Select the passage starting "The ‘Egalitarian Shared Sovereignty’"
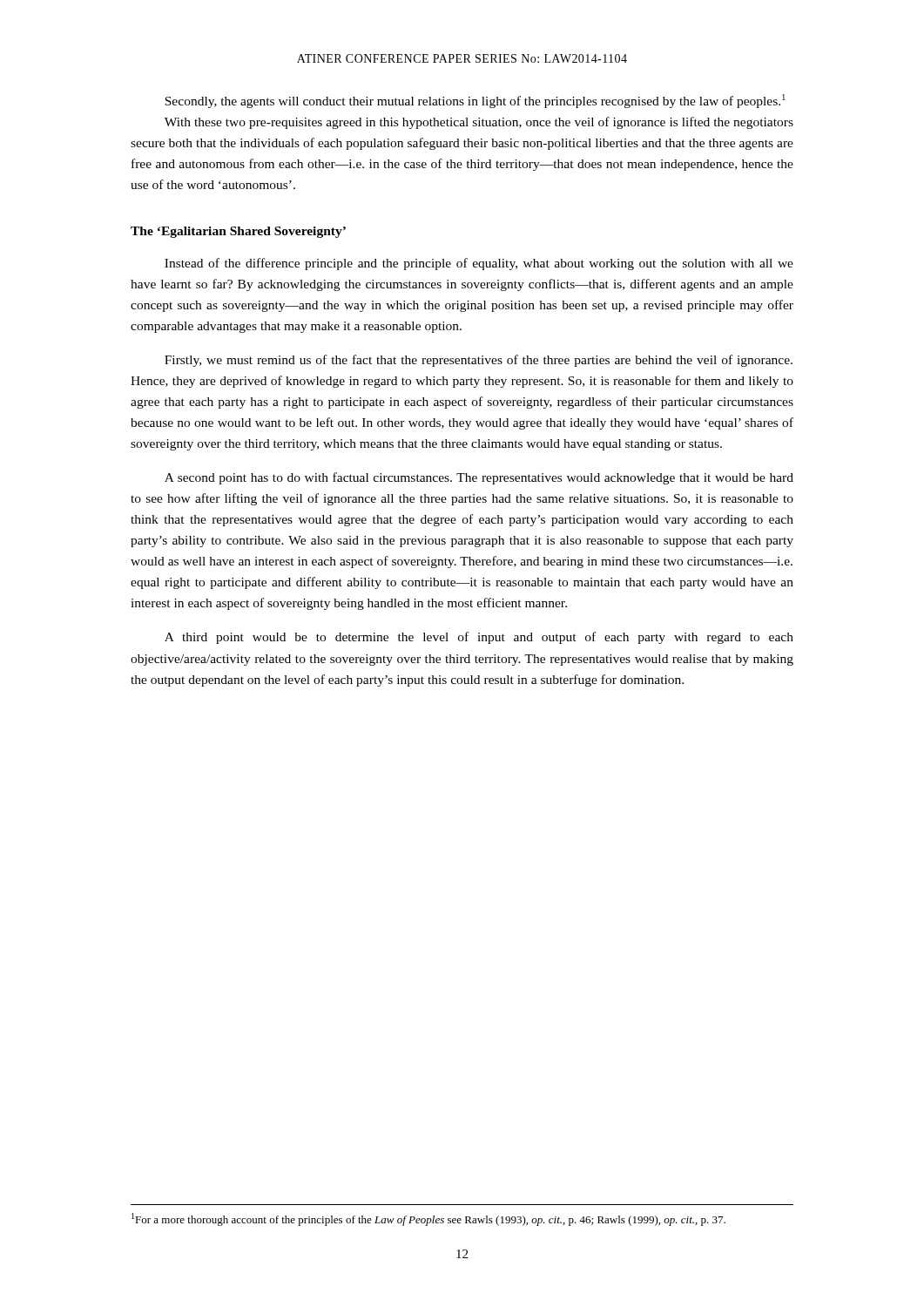The width and height of the screenshot is (924, 1307). (239, 231)
